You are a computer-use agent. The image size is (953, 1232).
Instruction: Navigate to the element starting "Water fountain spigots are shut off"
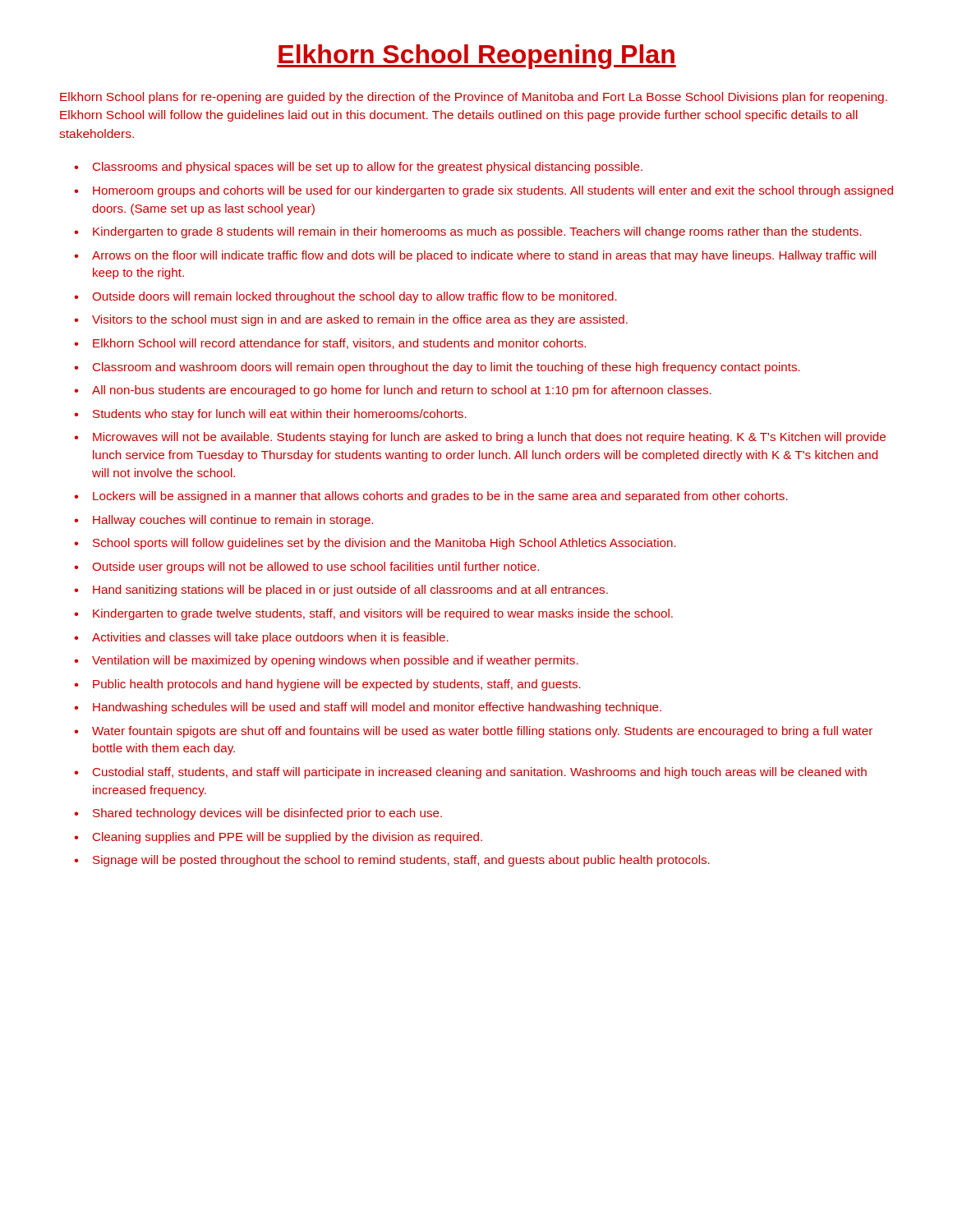click(x=482, y=739)
